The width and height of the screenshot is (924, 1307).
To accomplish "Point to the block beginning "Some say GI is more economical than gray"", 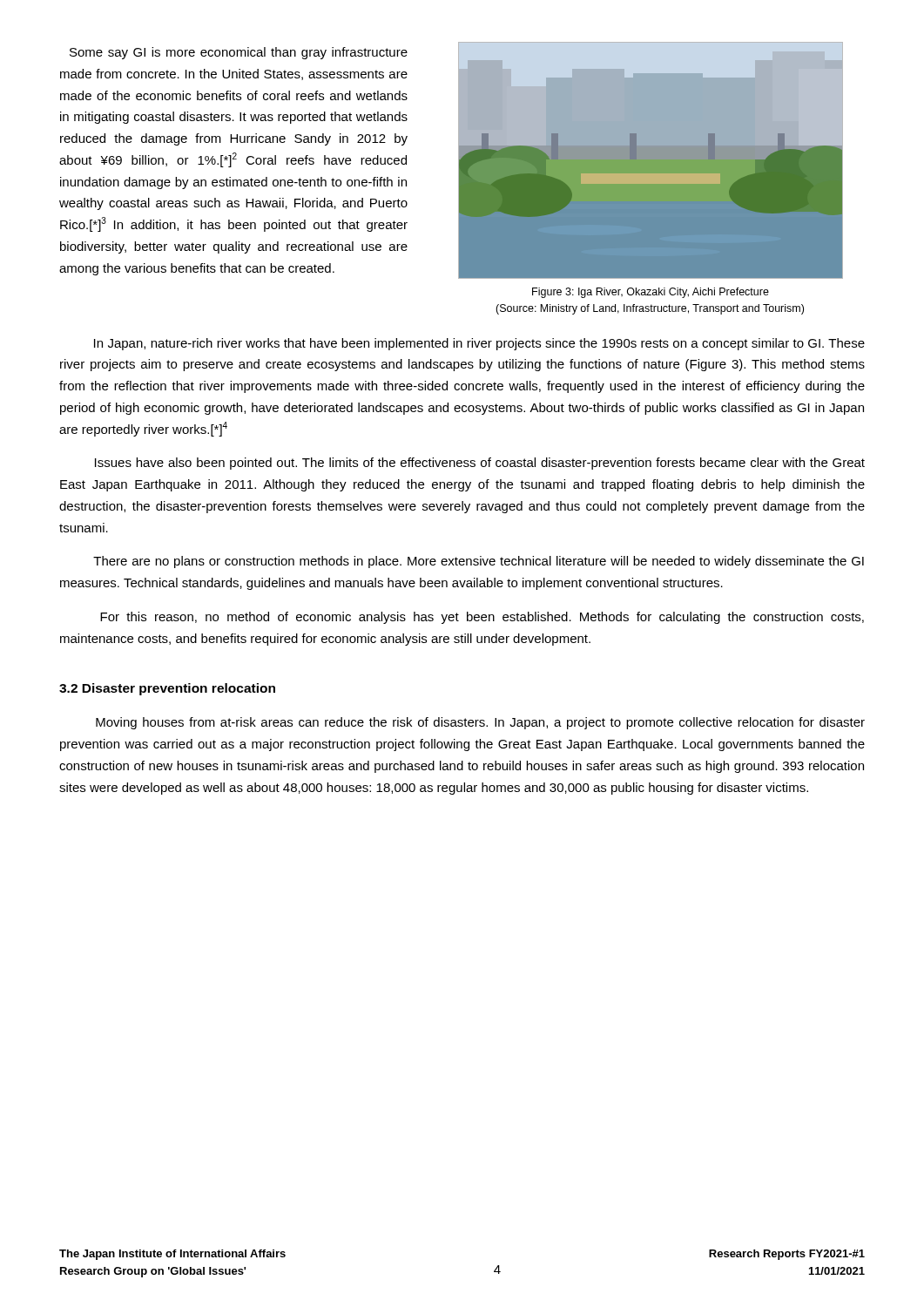I will (233, 160).
